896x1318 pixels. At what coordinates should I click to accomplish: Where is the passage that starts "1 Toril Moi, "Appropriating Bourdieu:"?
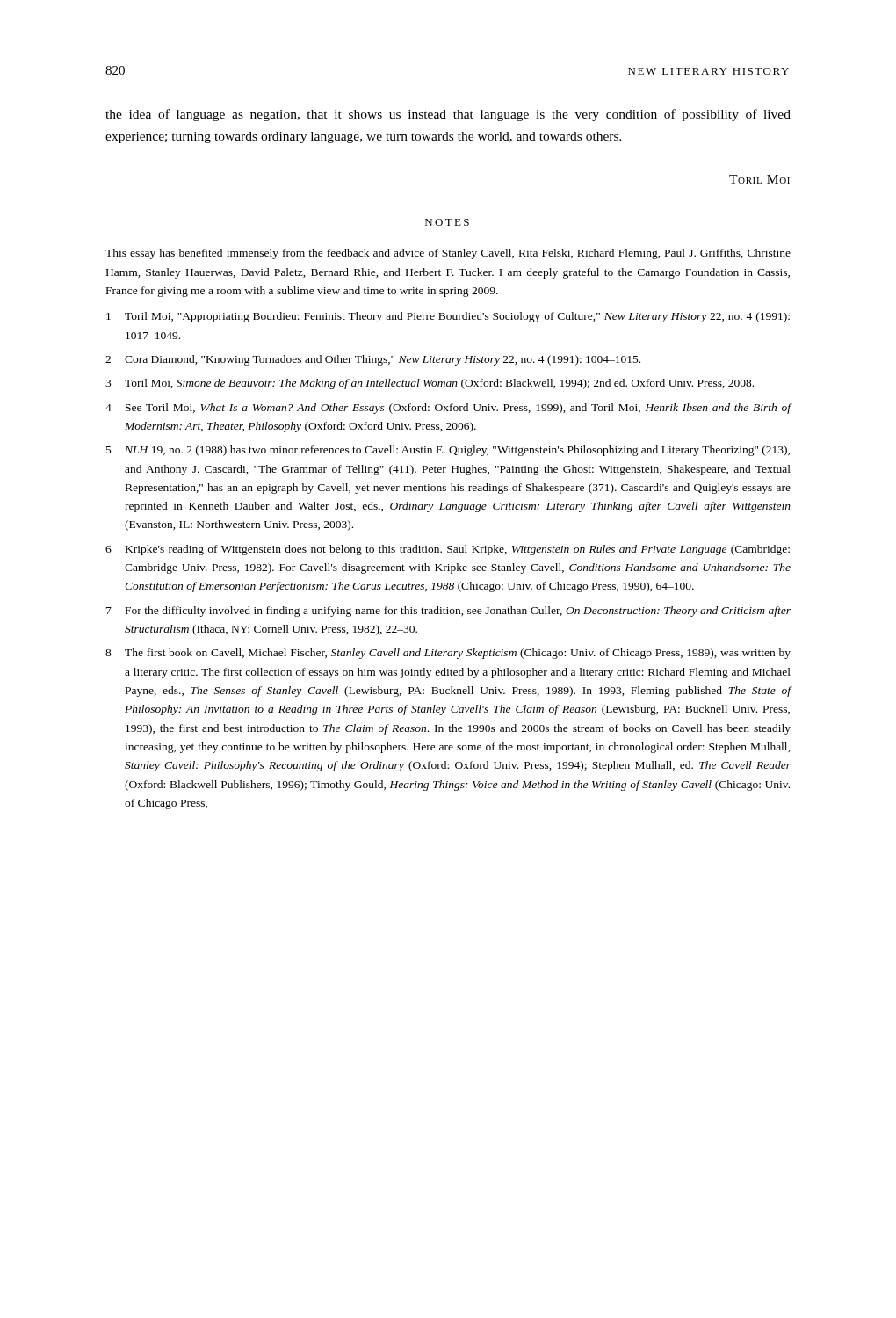[448, 326]
